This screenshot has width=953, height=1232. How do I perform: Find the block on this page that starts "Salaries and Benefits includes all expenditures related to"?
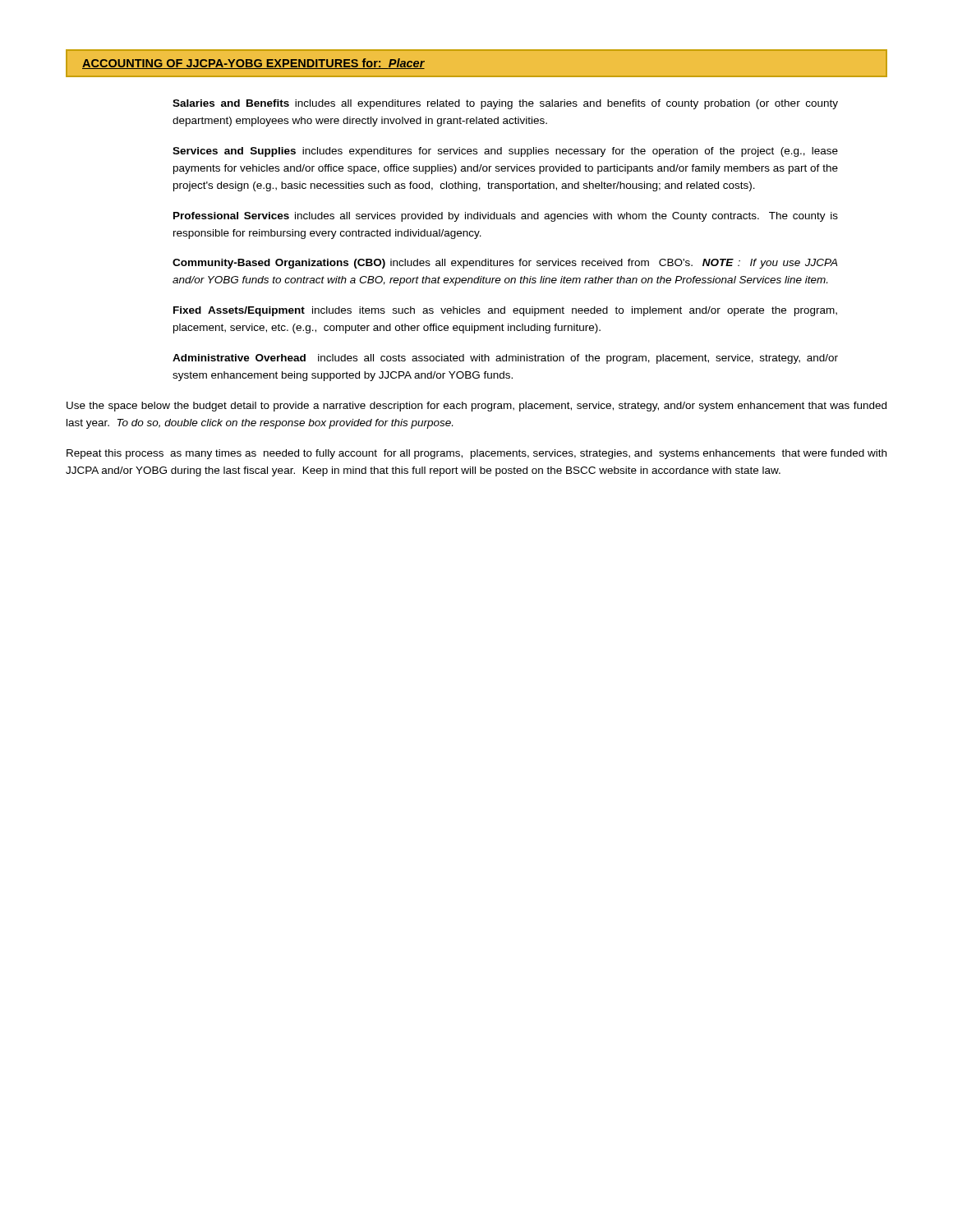tap(505, 112)
